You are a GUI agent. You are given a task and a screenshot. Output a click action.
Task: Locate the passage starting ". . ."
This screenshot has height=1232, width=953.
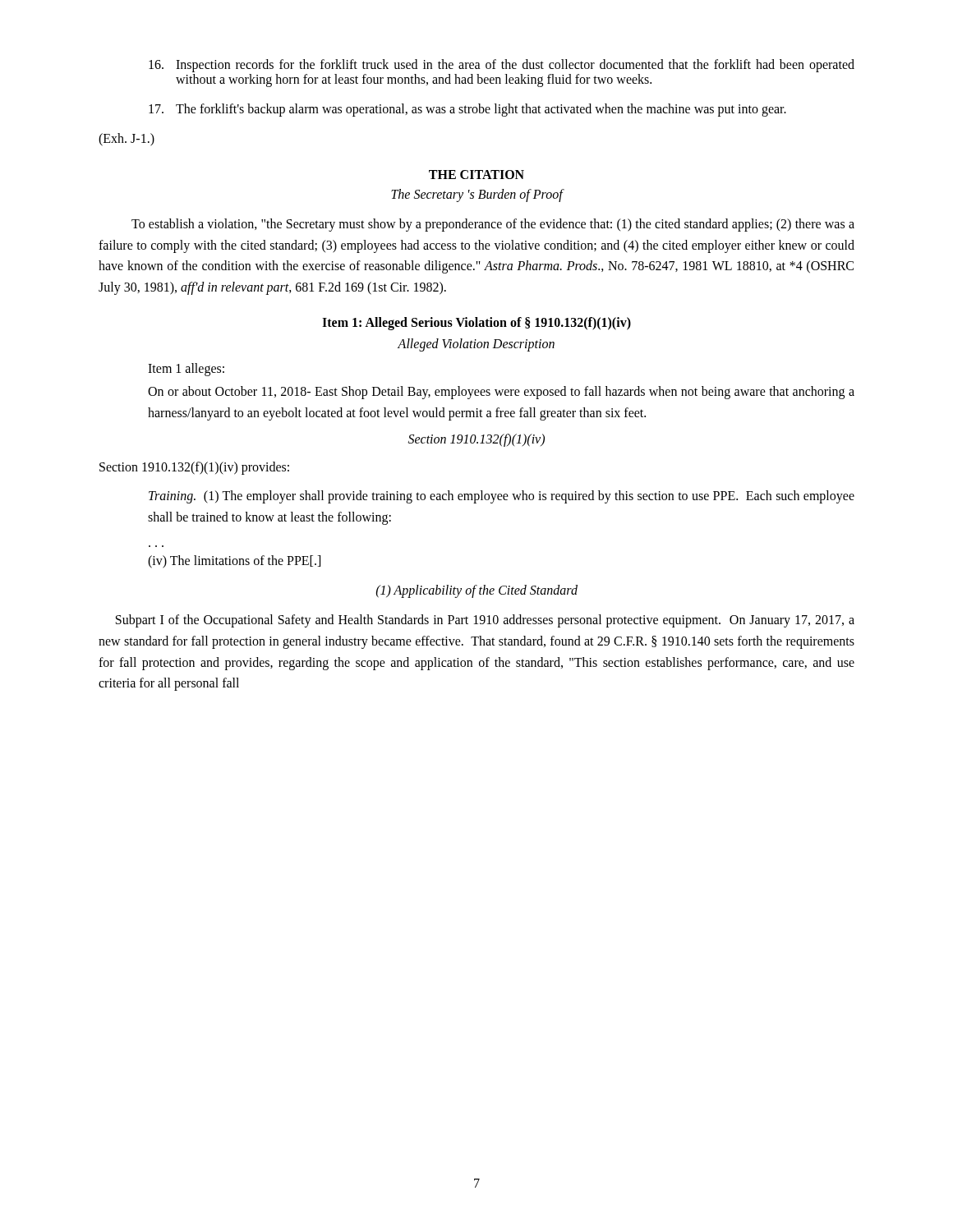click(156, 543)
